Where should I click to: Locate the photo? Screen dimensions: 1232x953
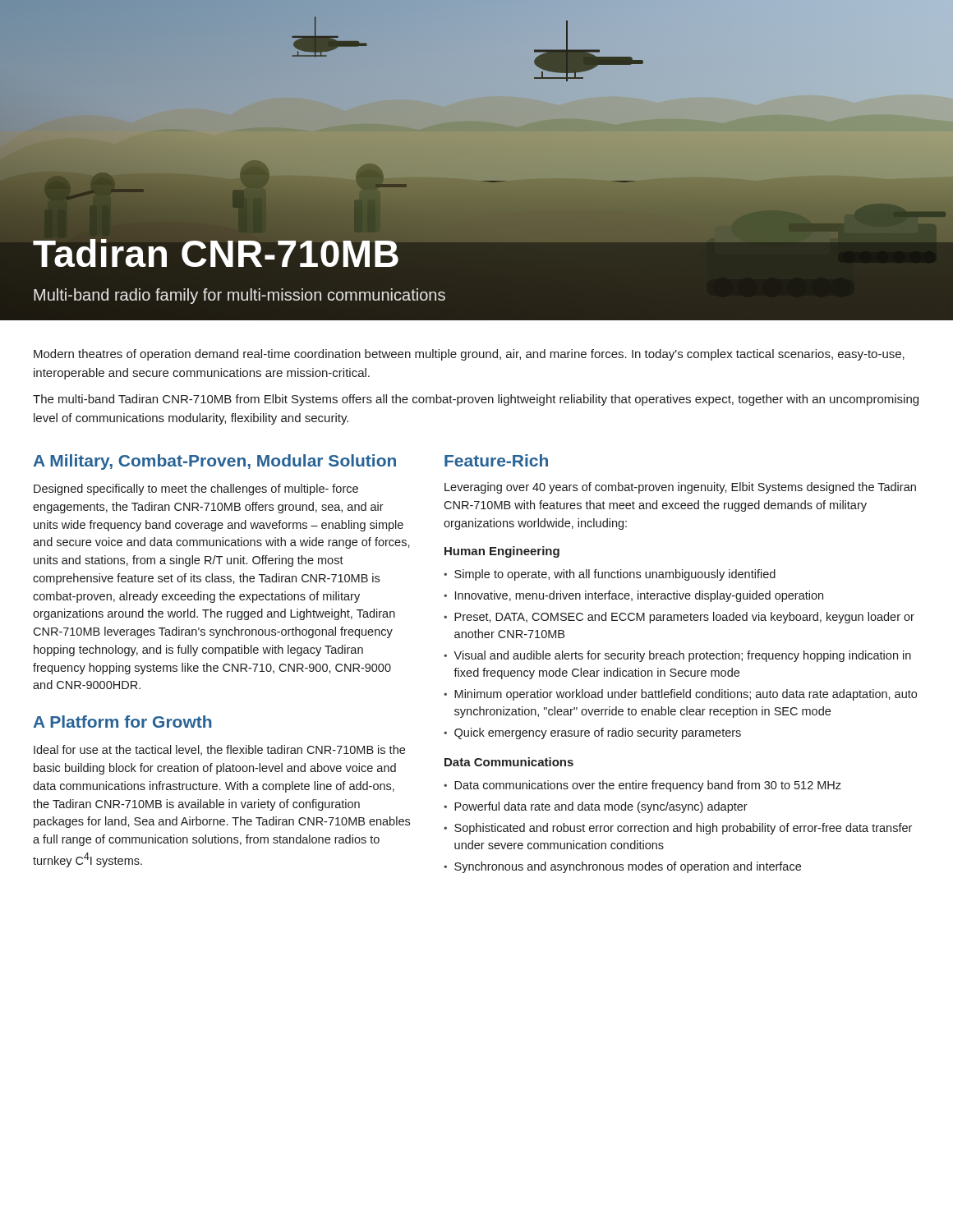476,160
